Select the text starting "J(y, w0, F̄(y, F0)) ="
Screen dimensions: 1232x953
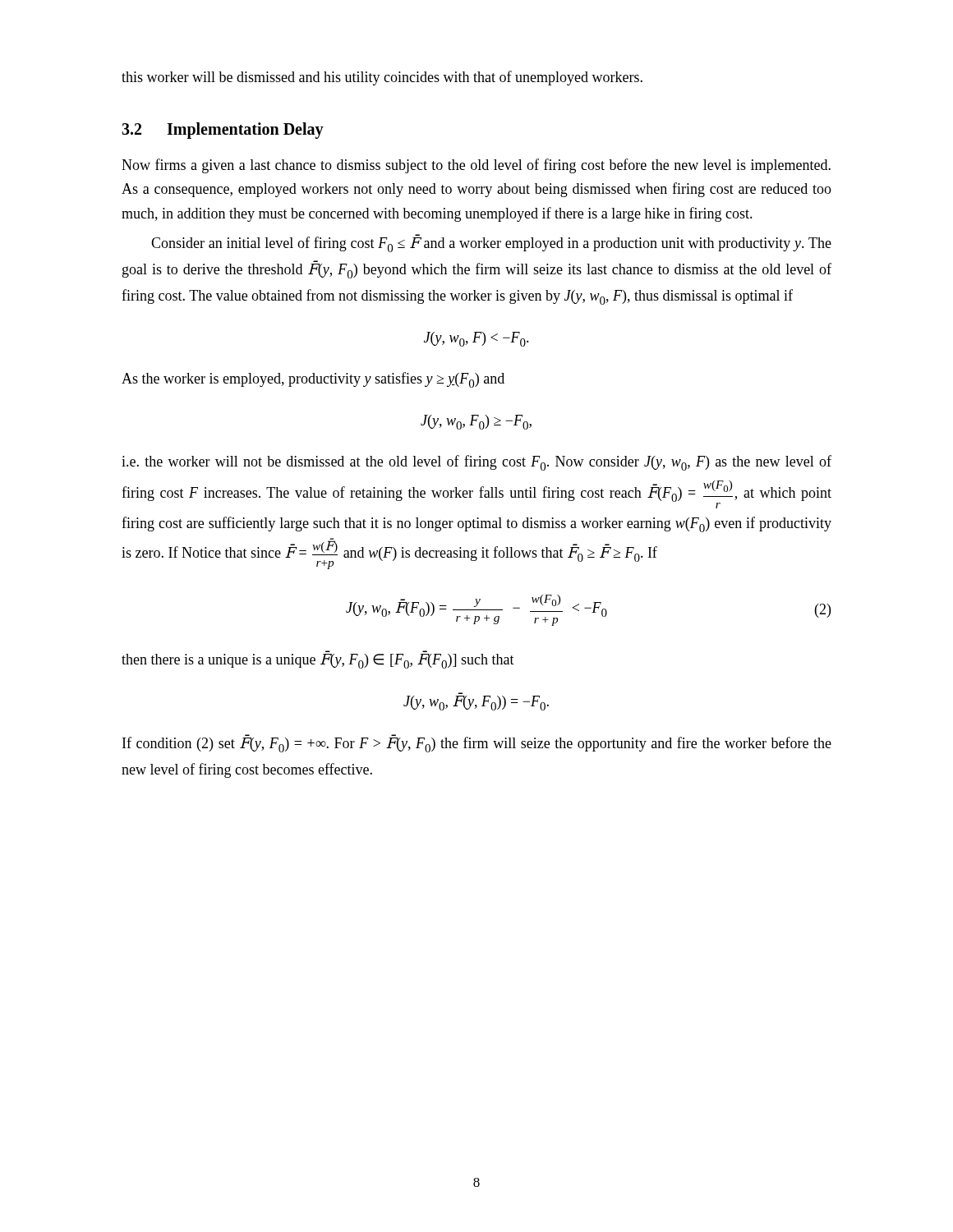pos(476,703)
